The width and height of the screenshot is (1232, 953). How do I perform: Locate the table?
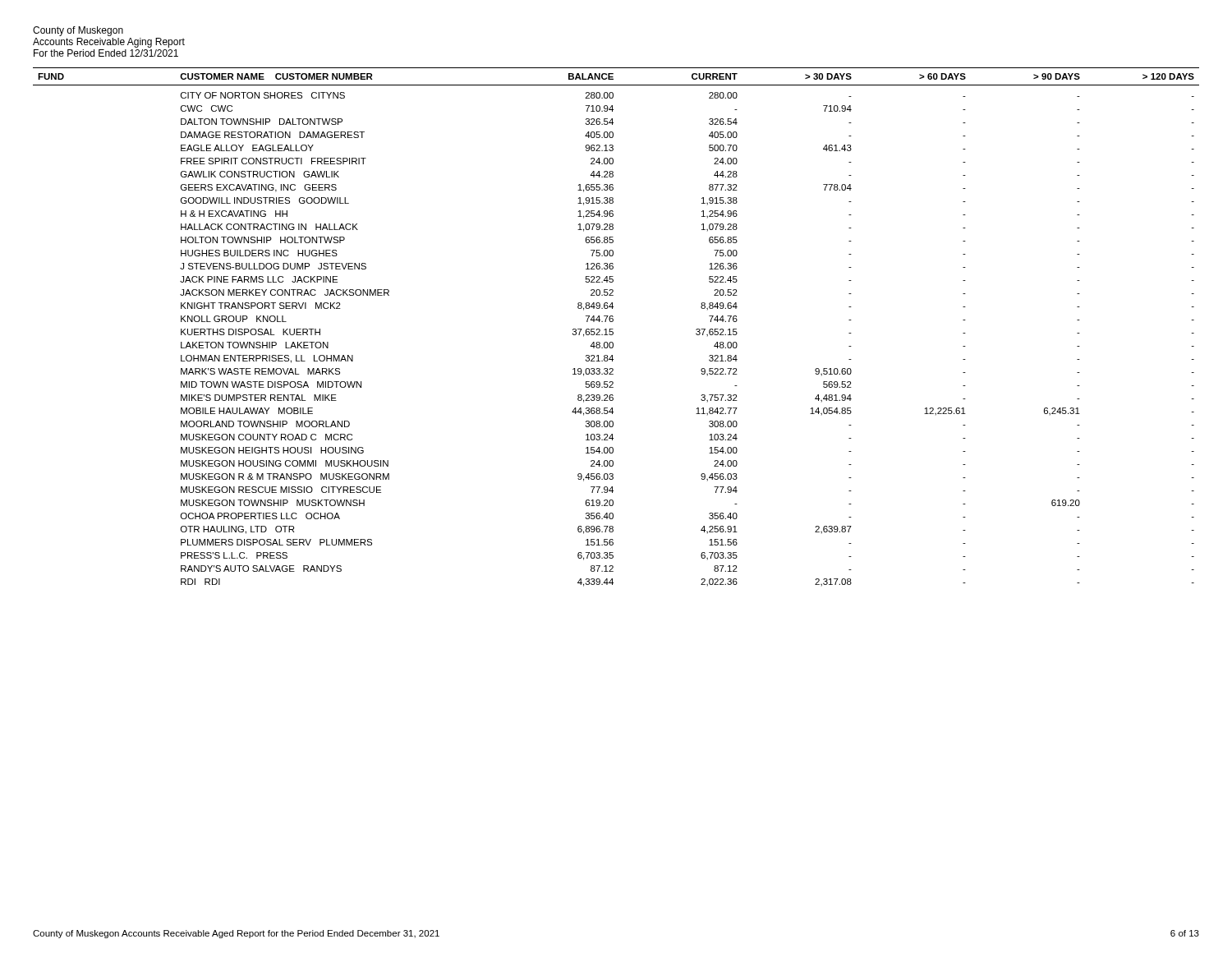pos(616,328)
